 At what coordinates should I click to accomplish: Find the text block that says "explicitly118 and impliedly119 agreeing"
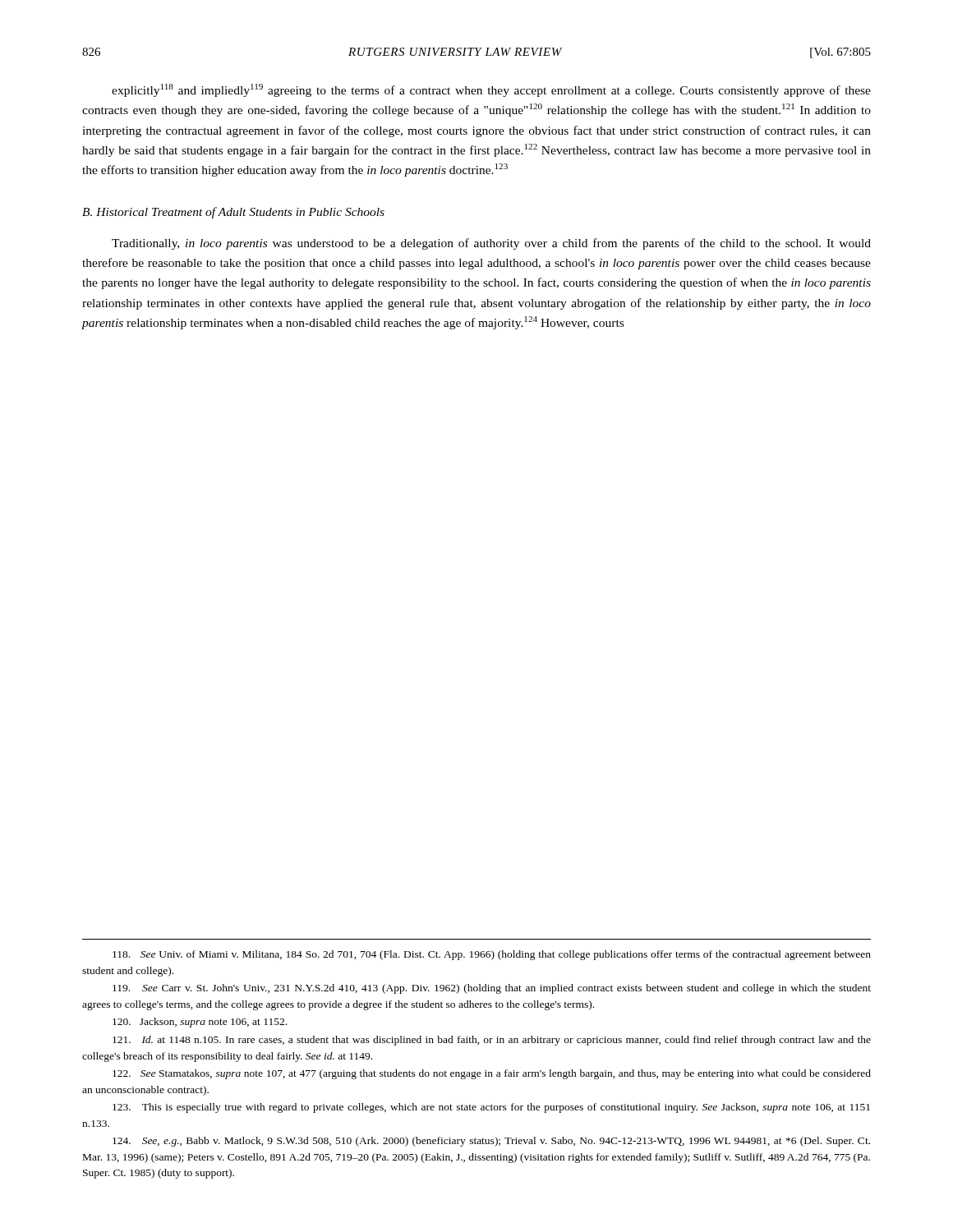476,130
